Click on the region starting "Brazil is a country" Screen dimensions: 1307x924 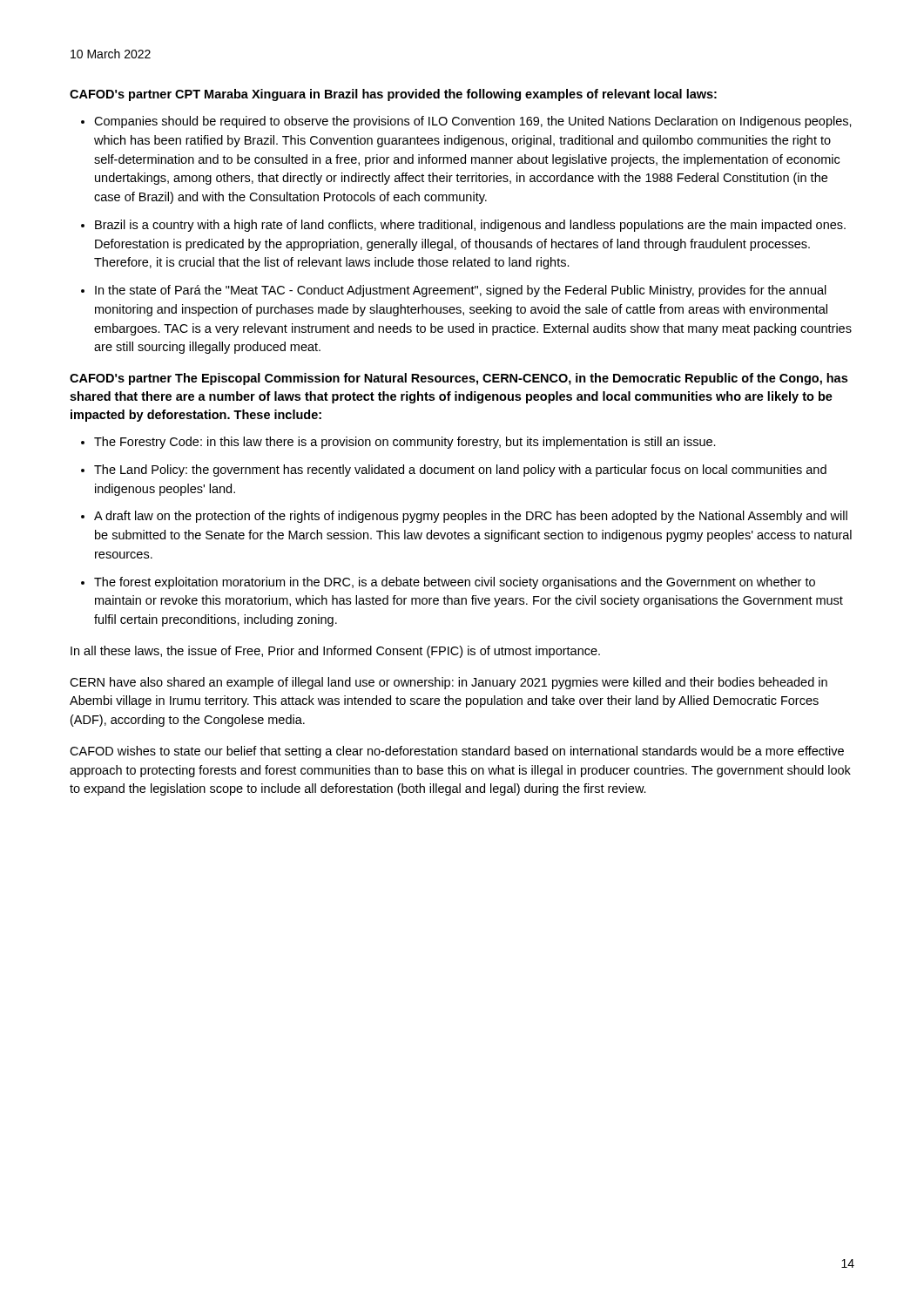point(470,244)
